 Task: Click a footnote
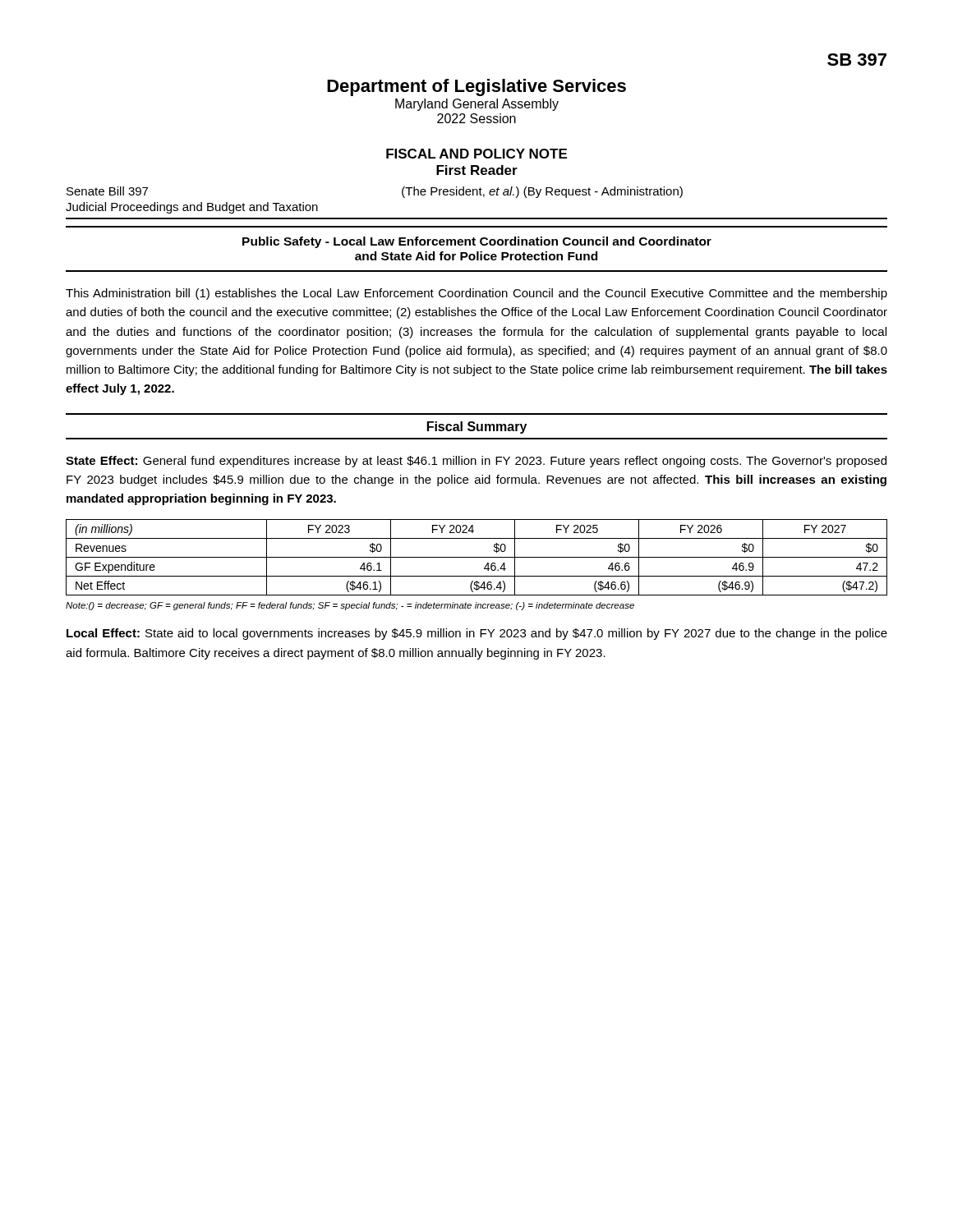[x=350, y=606]
